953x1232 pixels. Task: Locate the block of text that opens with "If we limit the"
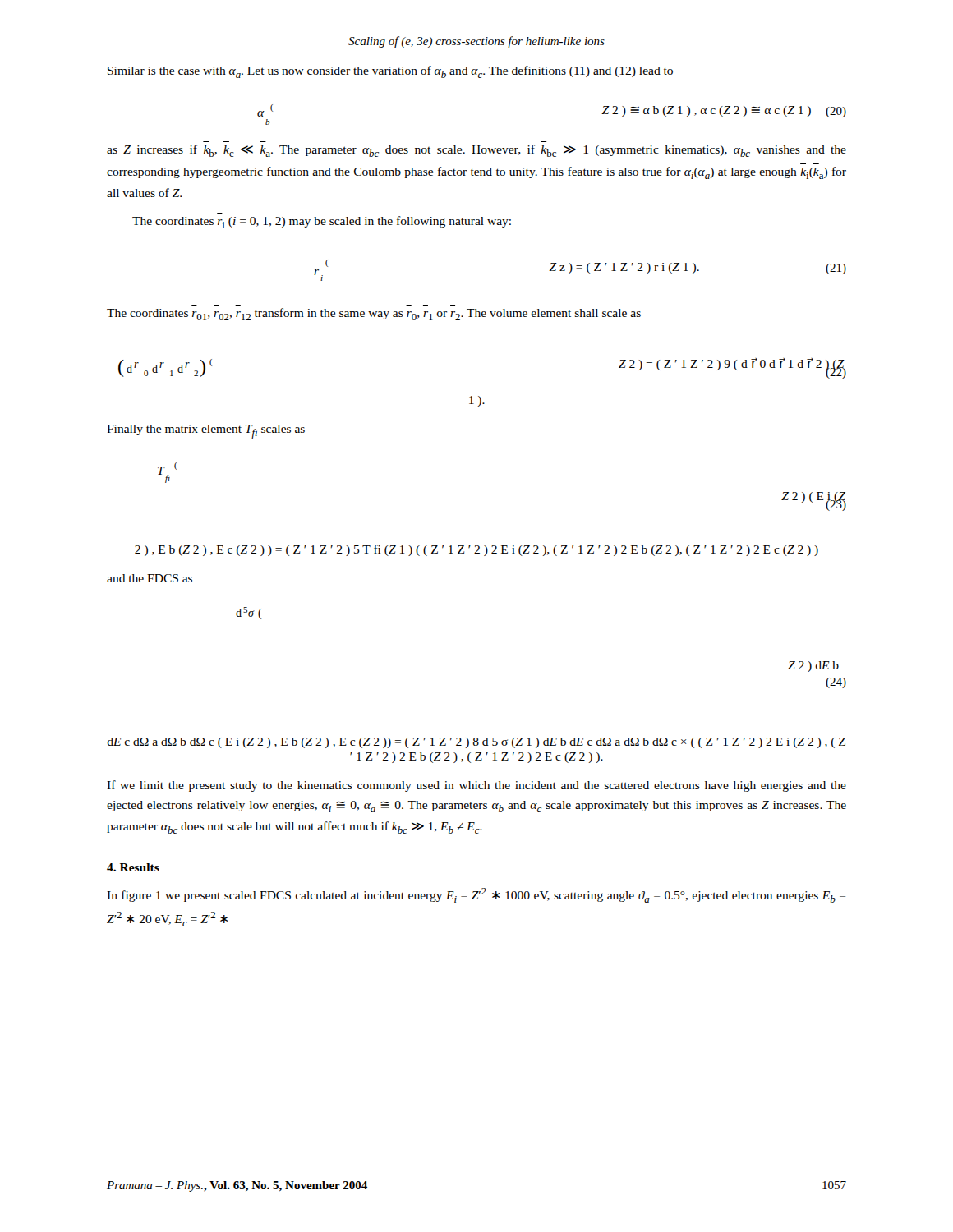pyautogui.click(x=476, y=807)
